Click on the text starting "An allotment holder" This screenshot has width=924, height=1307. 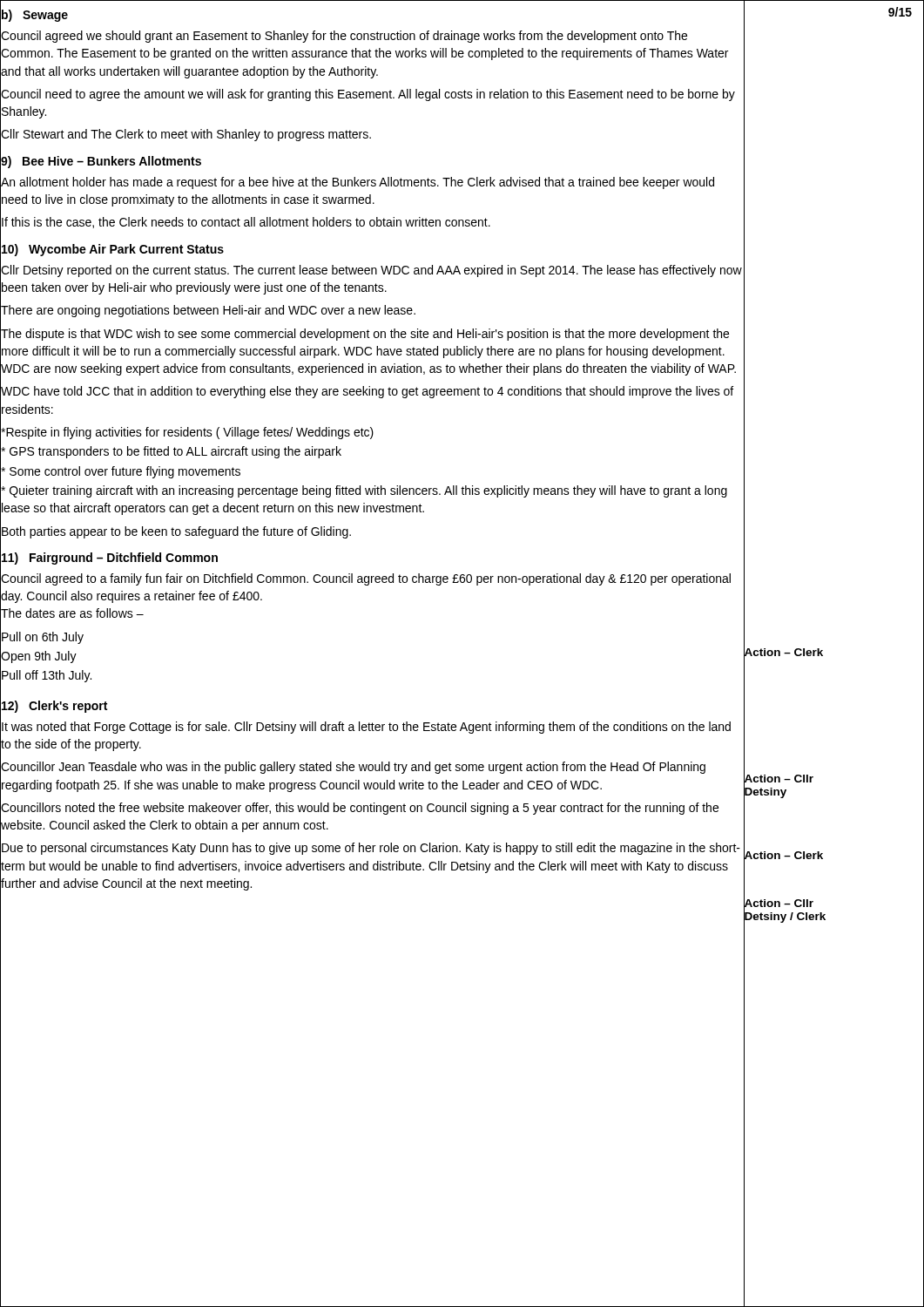(372, 191)
